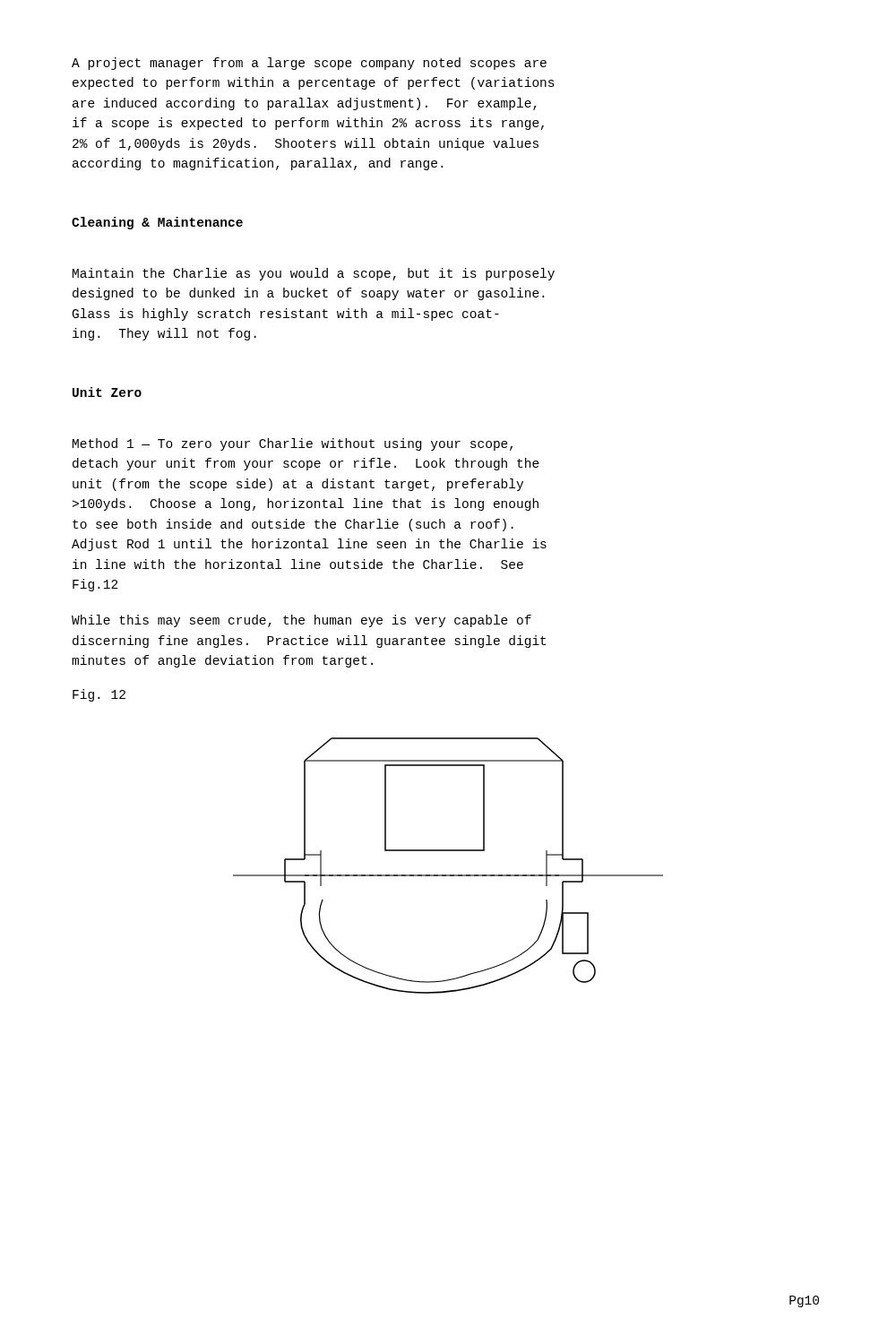The width and height of the screenshot is (896, 1344).
Task: Click on the text block that says "Maintain the Charlie as you would a scope,"
Action: pyautogui.click(x=313, y=304)
